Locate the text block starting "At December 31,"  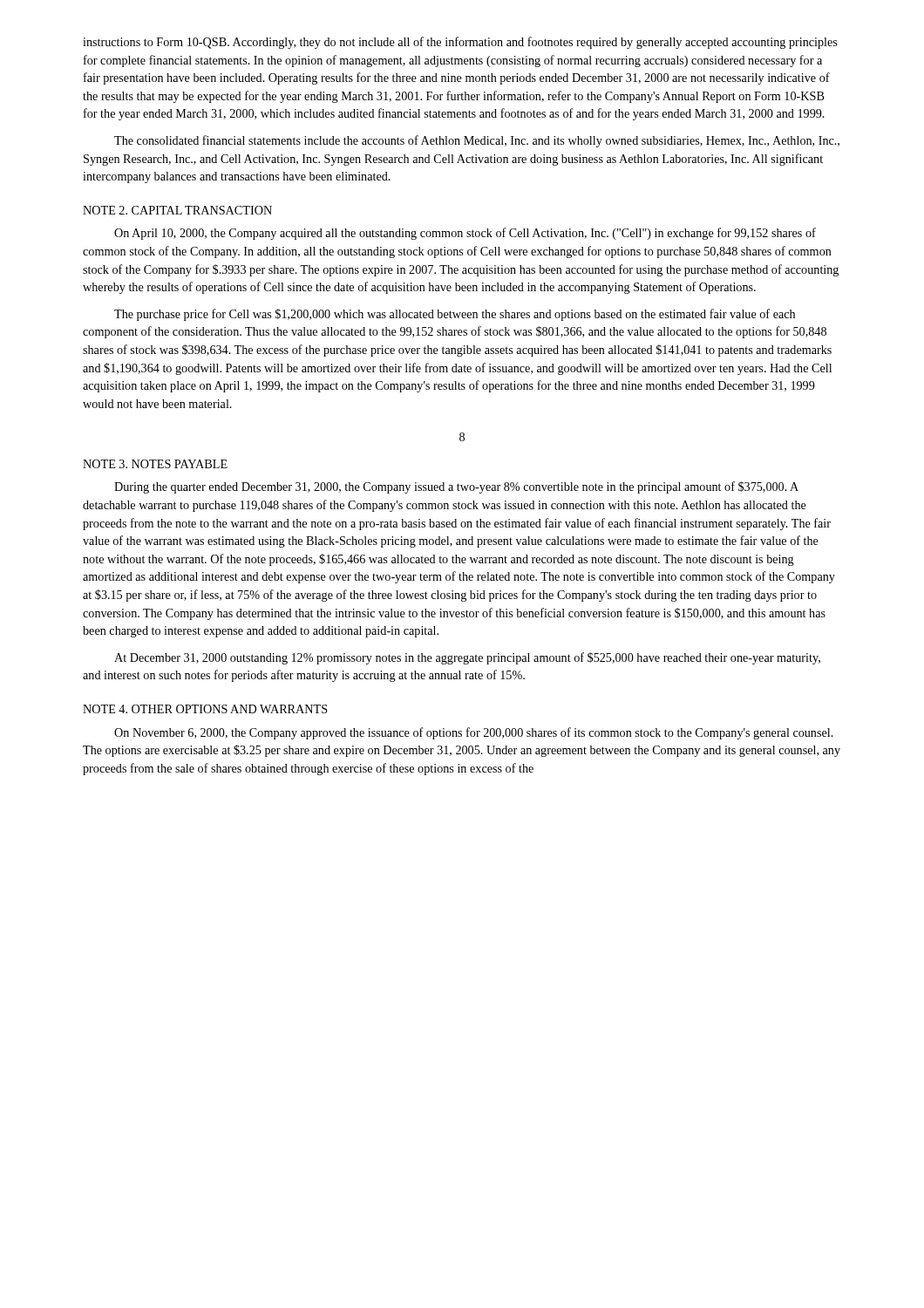point(462,667)
